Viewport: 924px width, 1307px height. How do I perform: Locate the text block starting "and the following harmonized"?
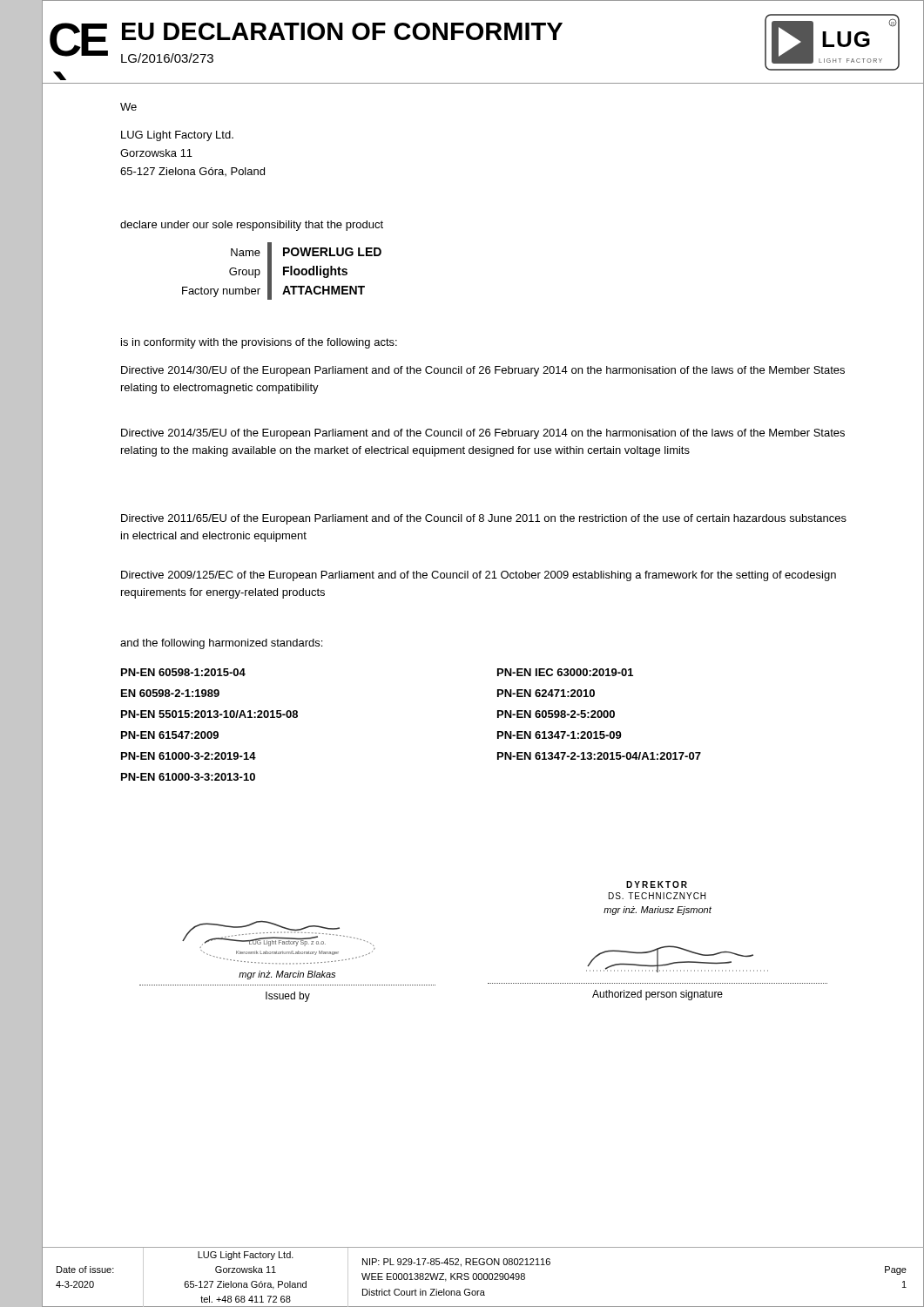point(222,643)
